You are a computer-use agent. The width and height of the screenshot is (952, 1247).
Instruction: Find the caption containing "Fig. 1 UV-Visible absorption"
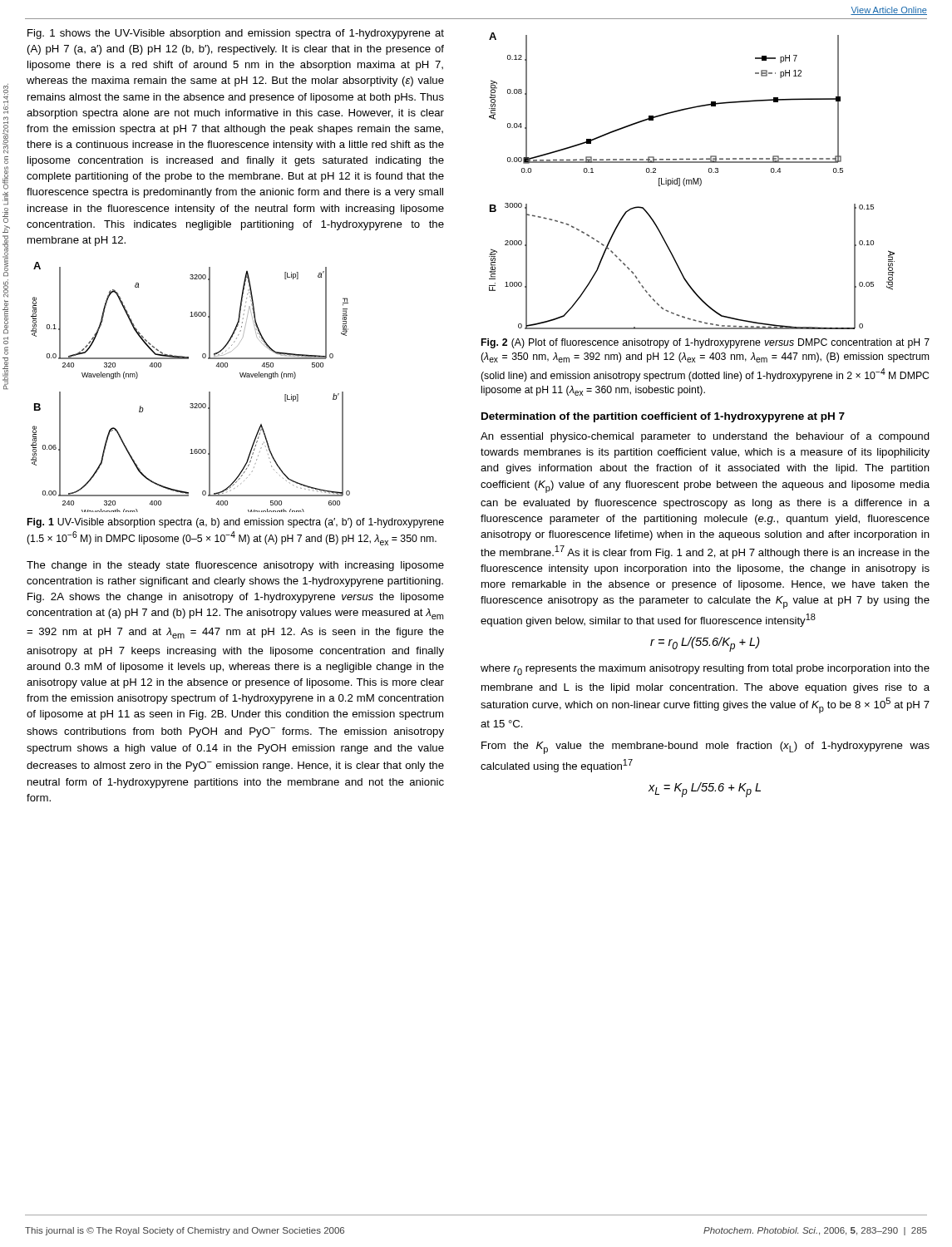click(235, 532)
